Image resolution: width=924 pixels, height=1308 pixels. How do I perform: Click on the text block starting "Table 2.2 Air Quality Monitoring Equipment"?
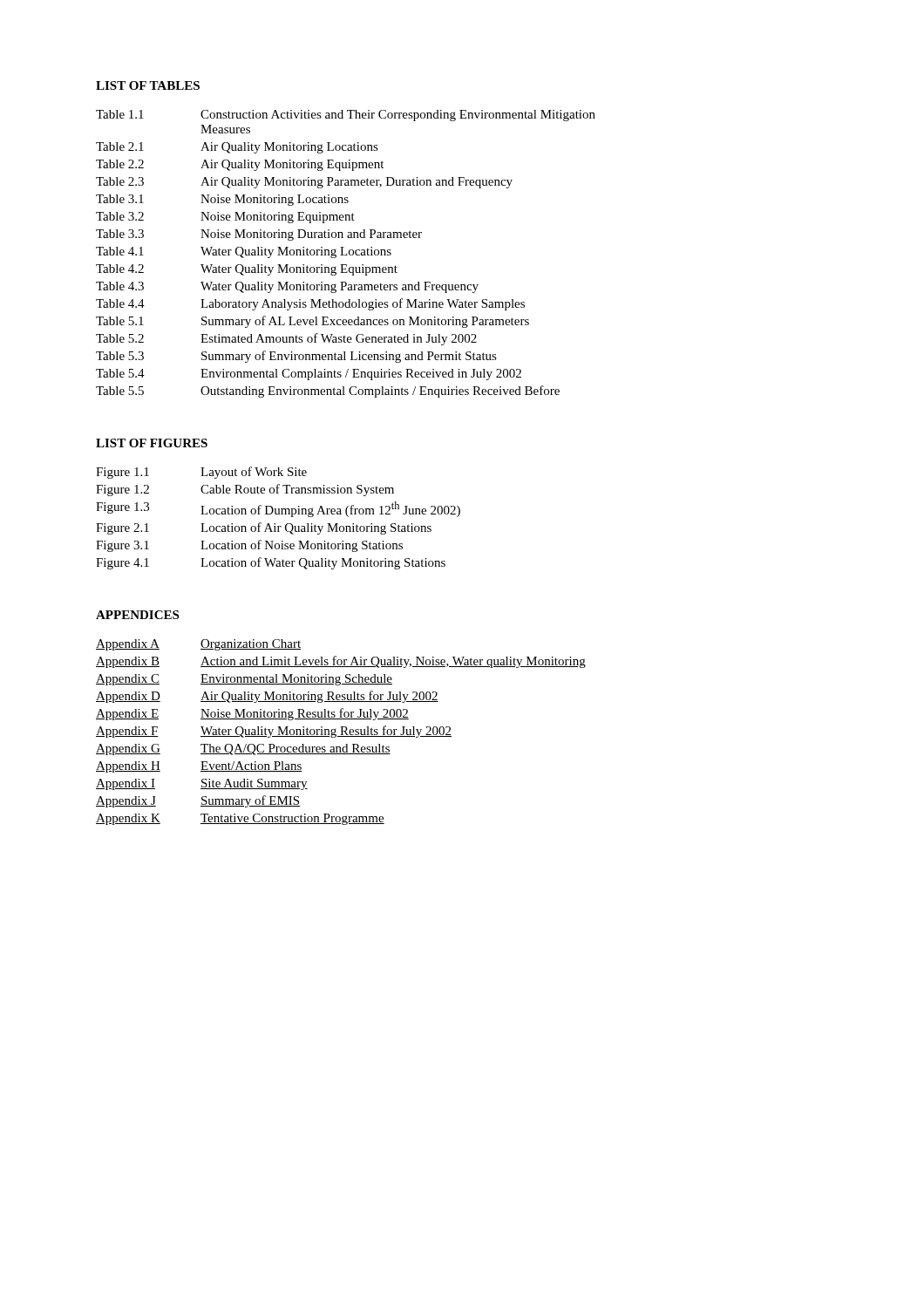click(x=462, y=166)
